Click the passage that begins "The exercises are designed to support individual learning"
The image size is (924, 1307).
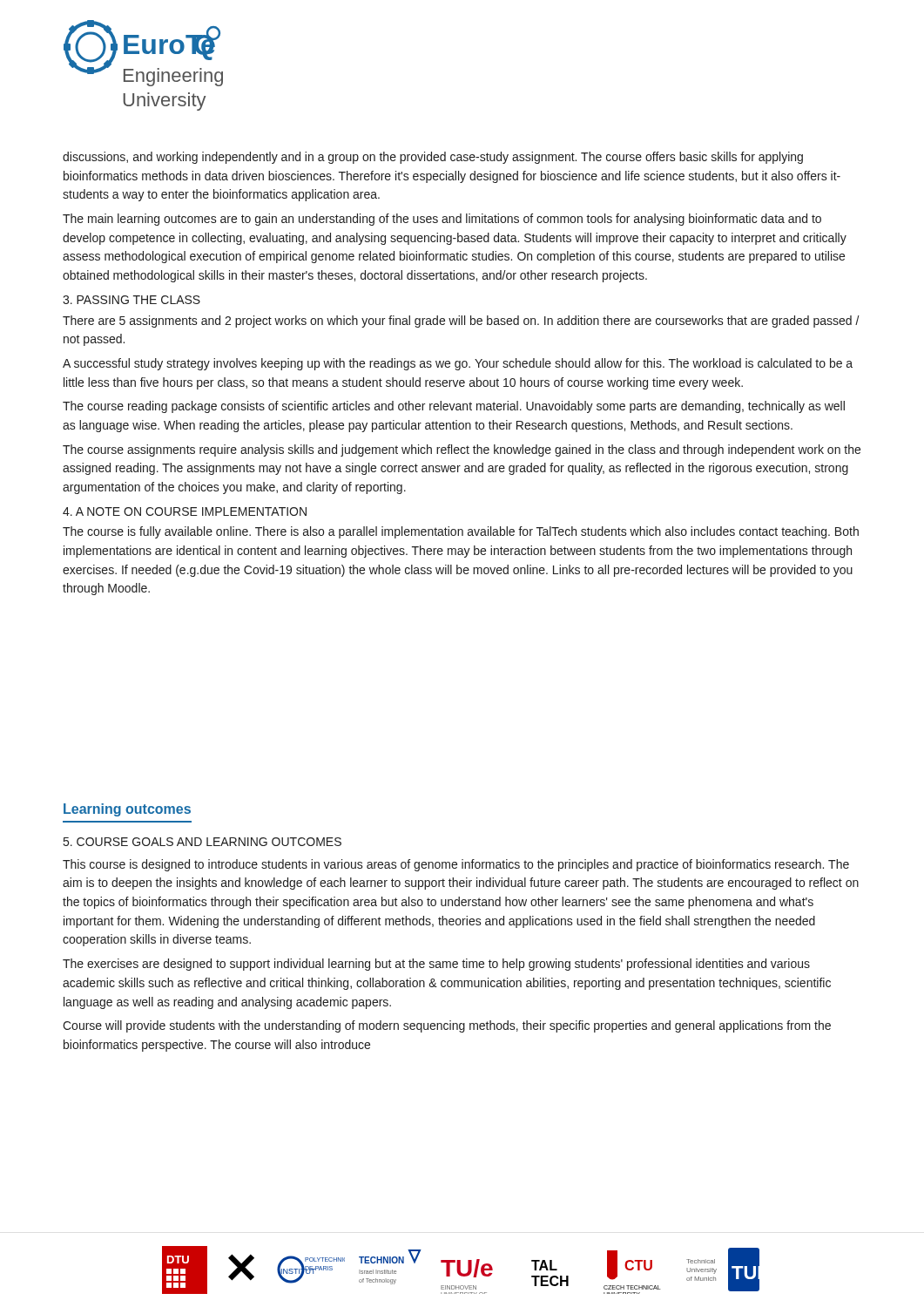[x=447, y=983]
